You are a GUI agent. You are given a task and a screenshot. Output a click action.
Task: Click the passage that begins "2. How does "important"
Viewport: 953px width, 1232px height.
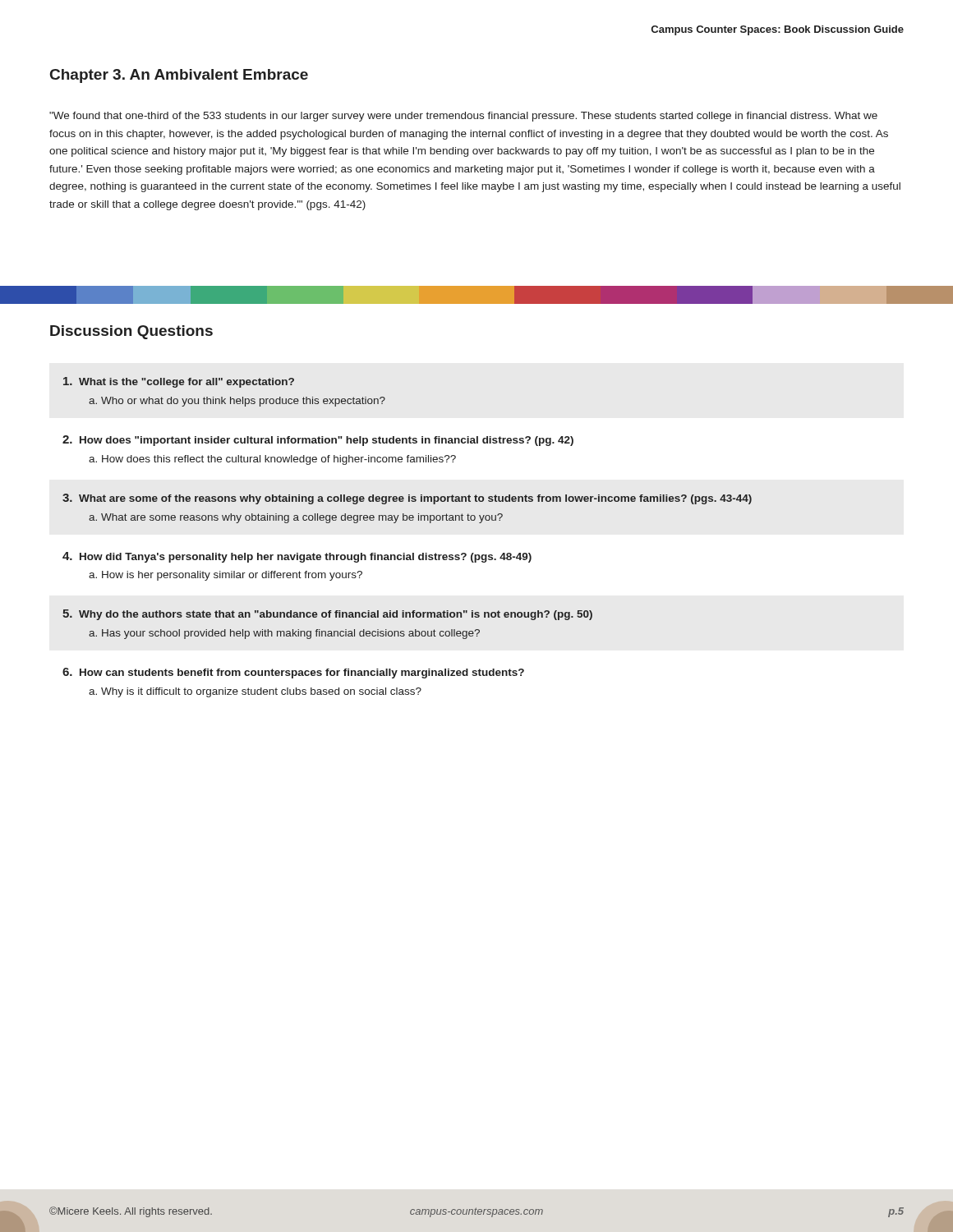pos(476,450)
